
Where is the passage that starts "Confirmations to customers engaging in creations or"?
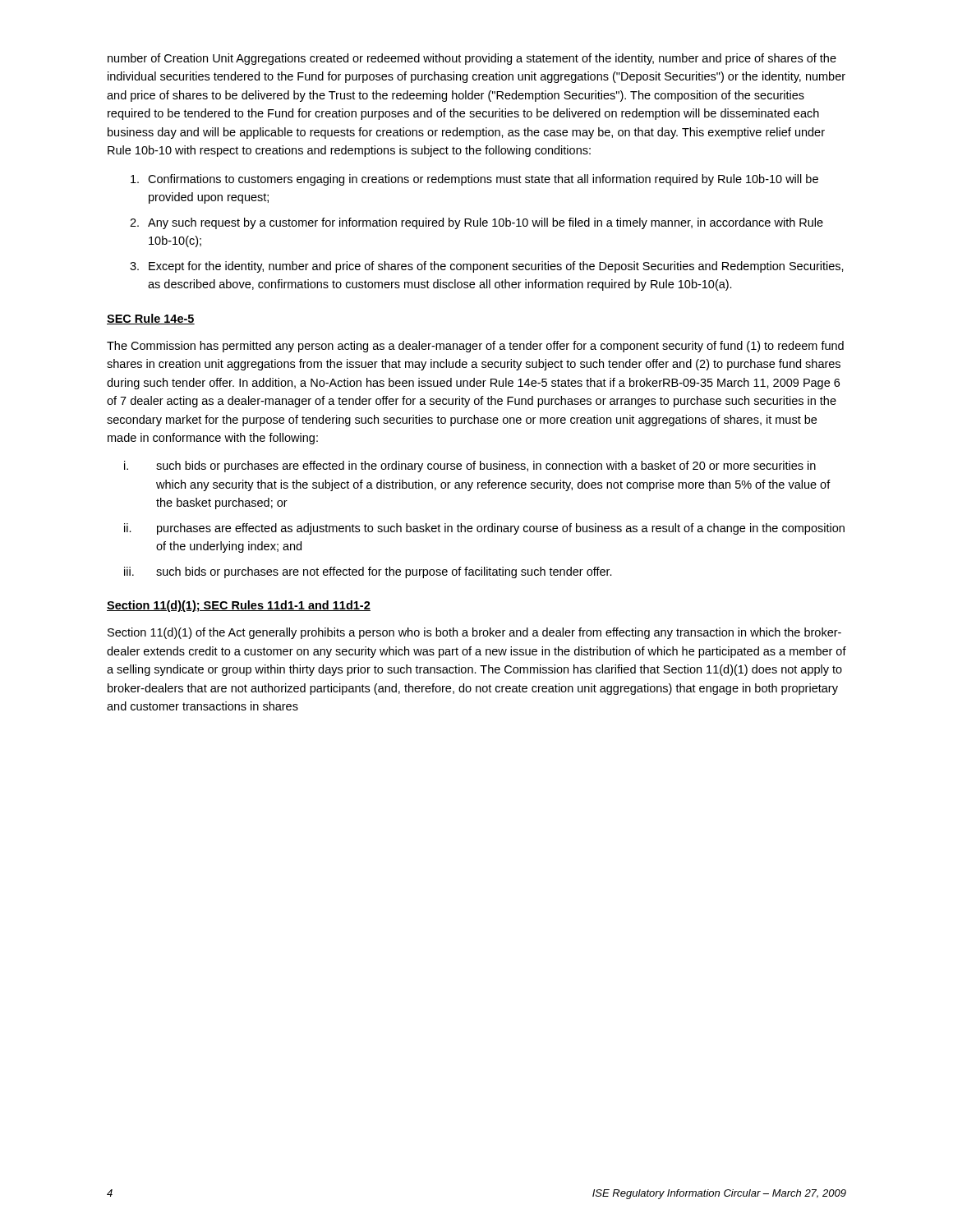tap(476, 188)
